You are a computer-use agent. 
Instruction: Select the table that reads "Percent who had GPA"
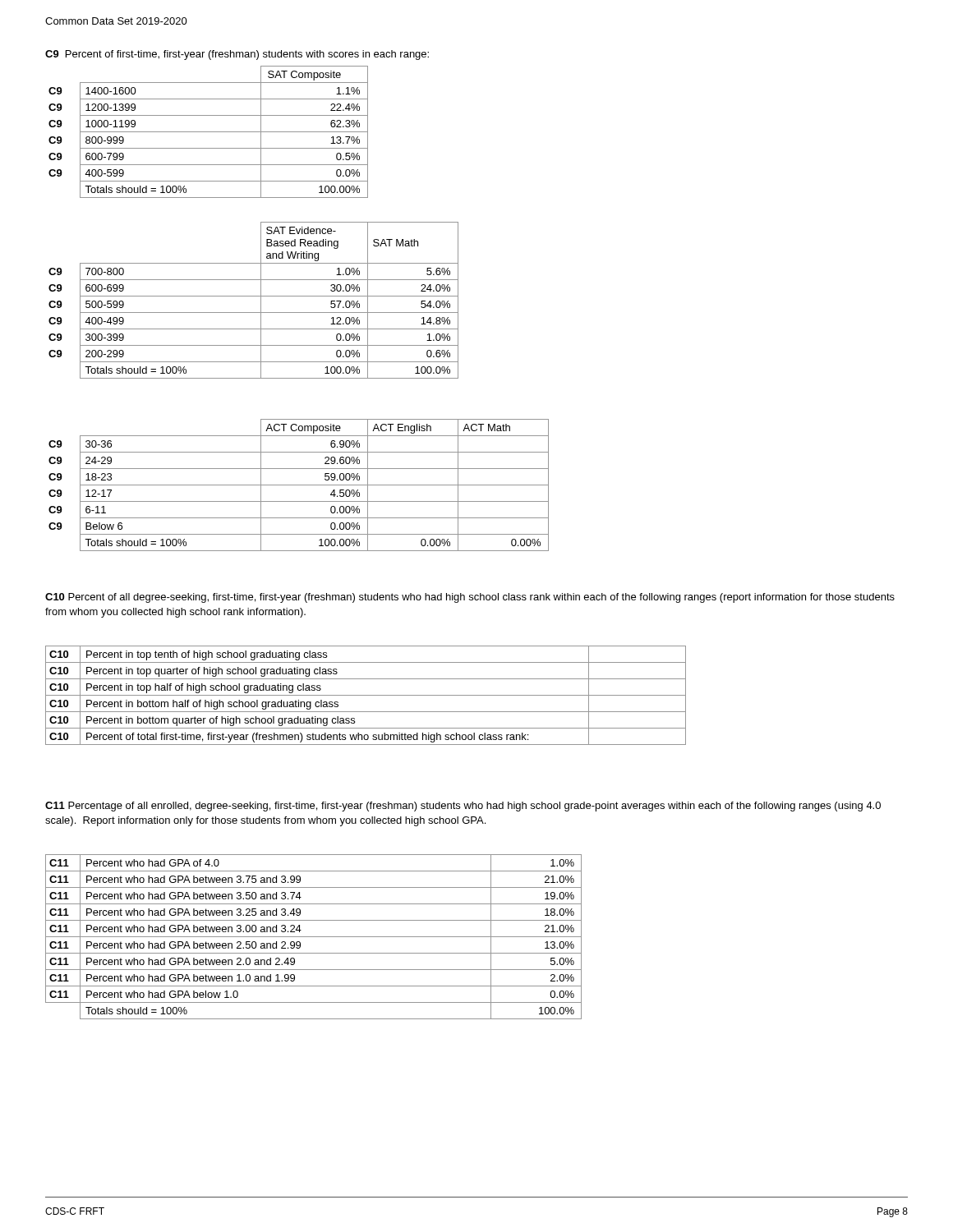pos(313,937)
